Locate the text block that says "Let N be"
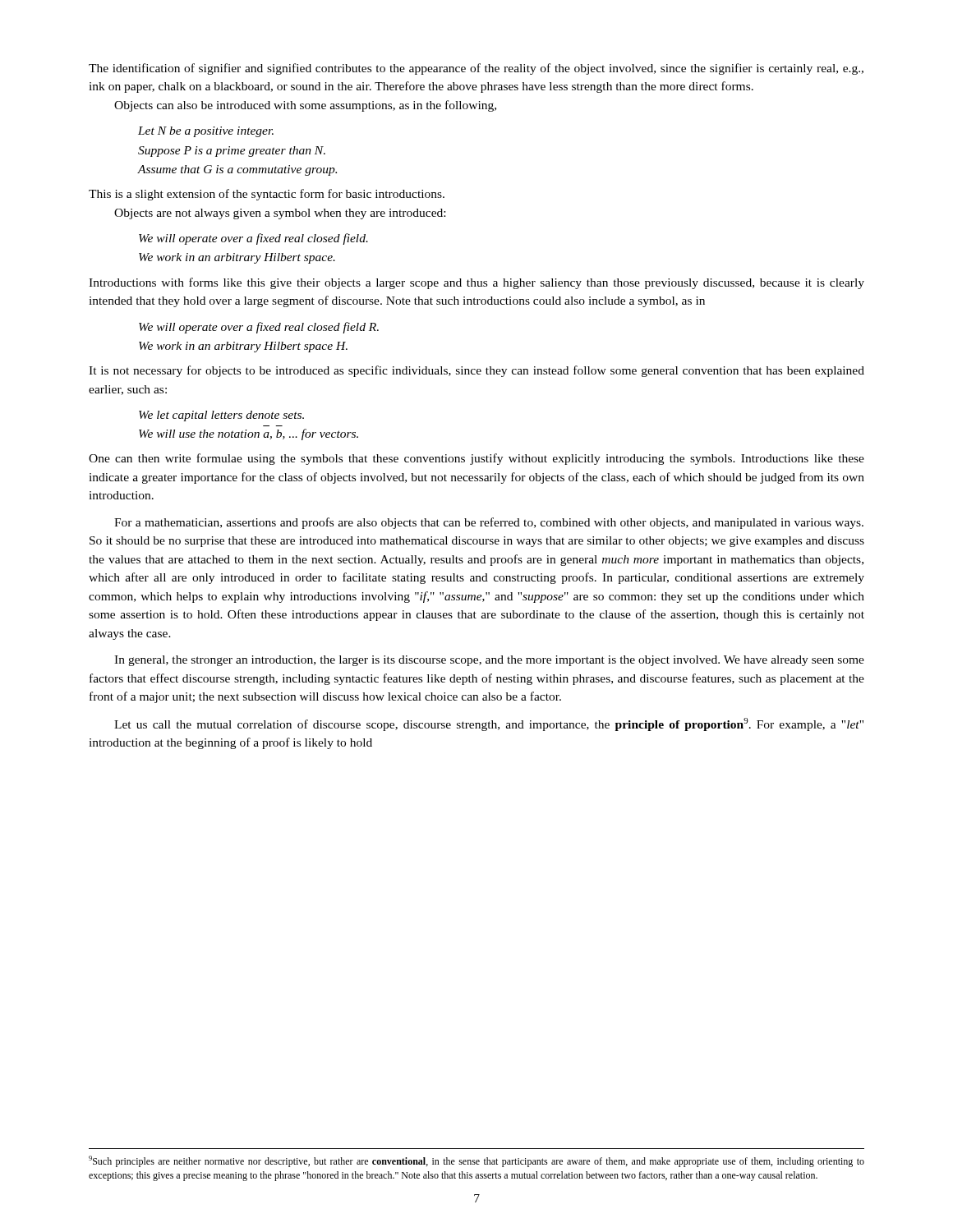Viewport: 953px width, 1232px height. point(206,132)
